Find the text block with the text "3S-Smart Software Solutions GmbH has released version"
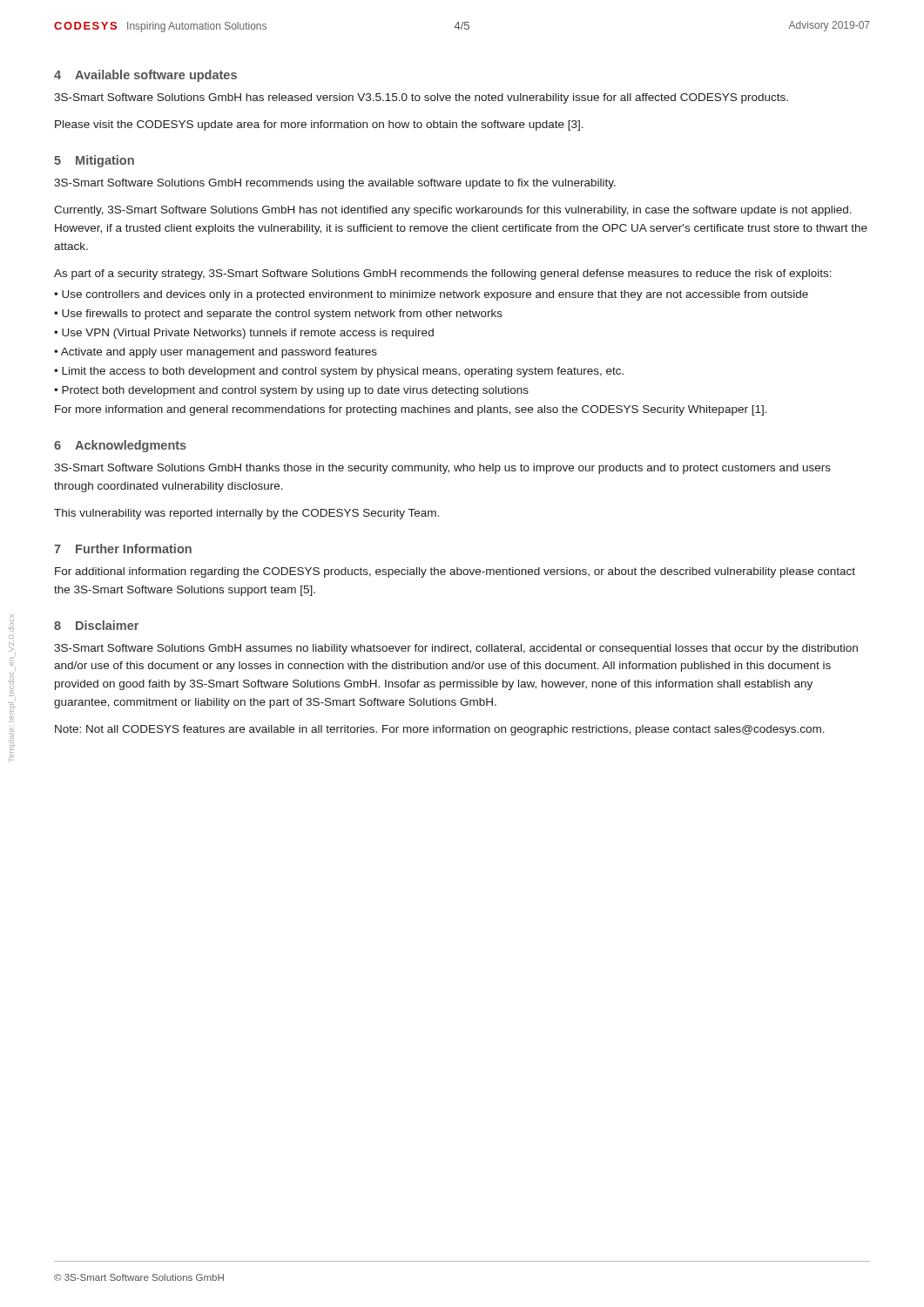Viewport: 924px width, 1307px height. (421, 97)
